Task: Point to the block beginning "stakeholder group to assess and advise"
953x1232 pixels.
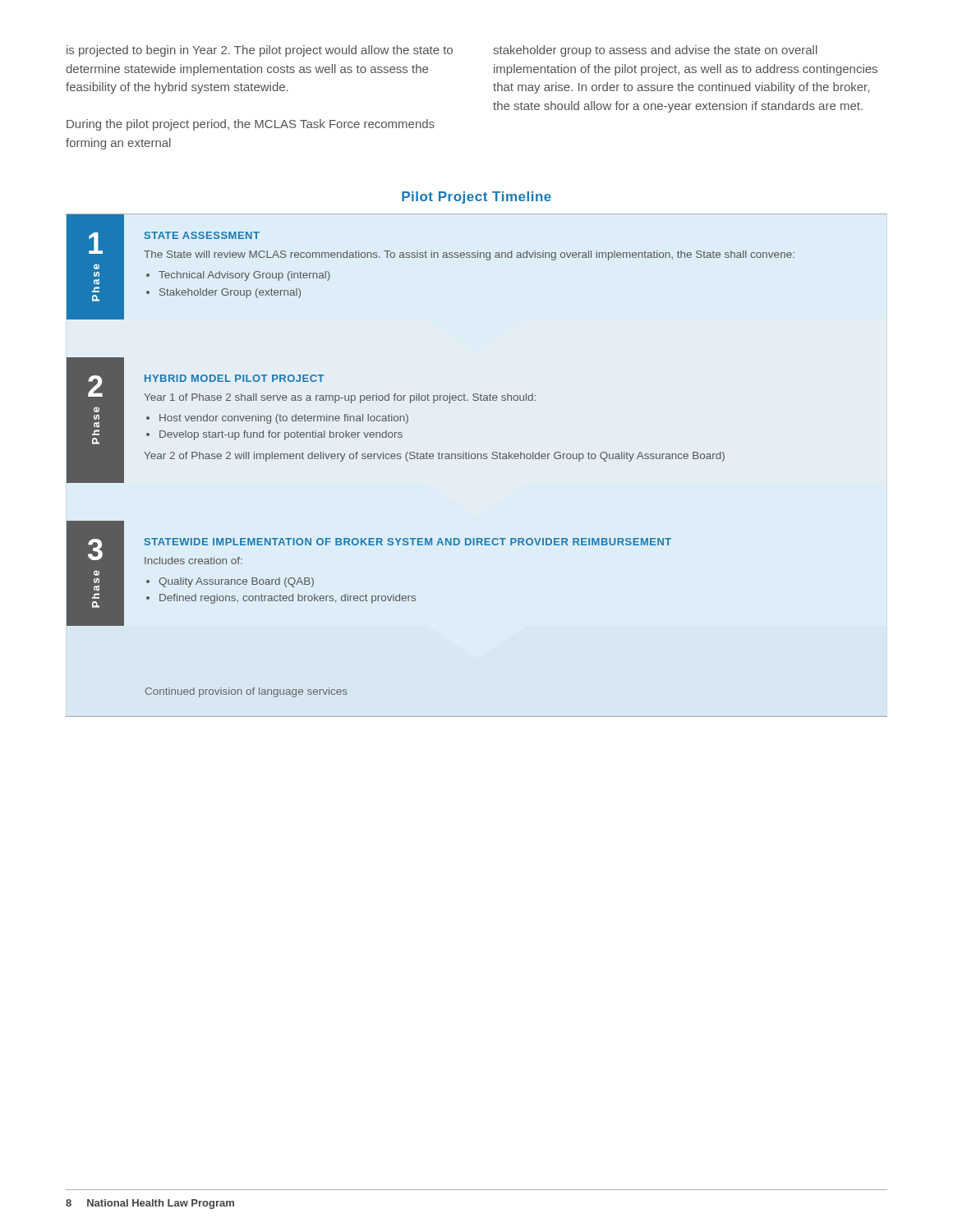Action: [x=685, y=77]
